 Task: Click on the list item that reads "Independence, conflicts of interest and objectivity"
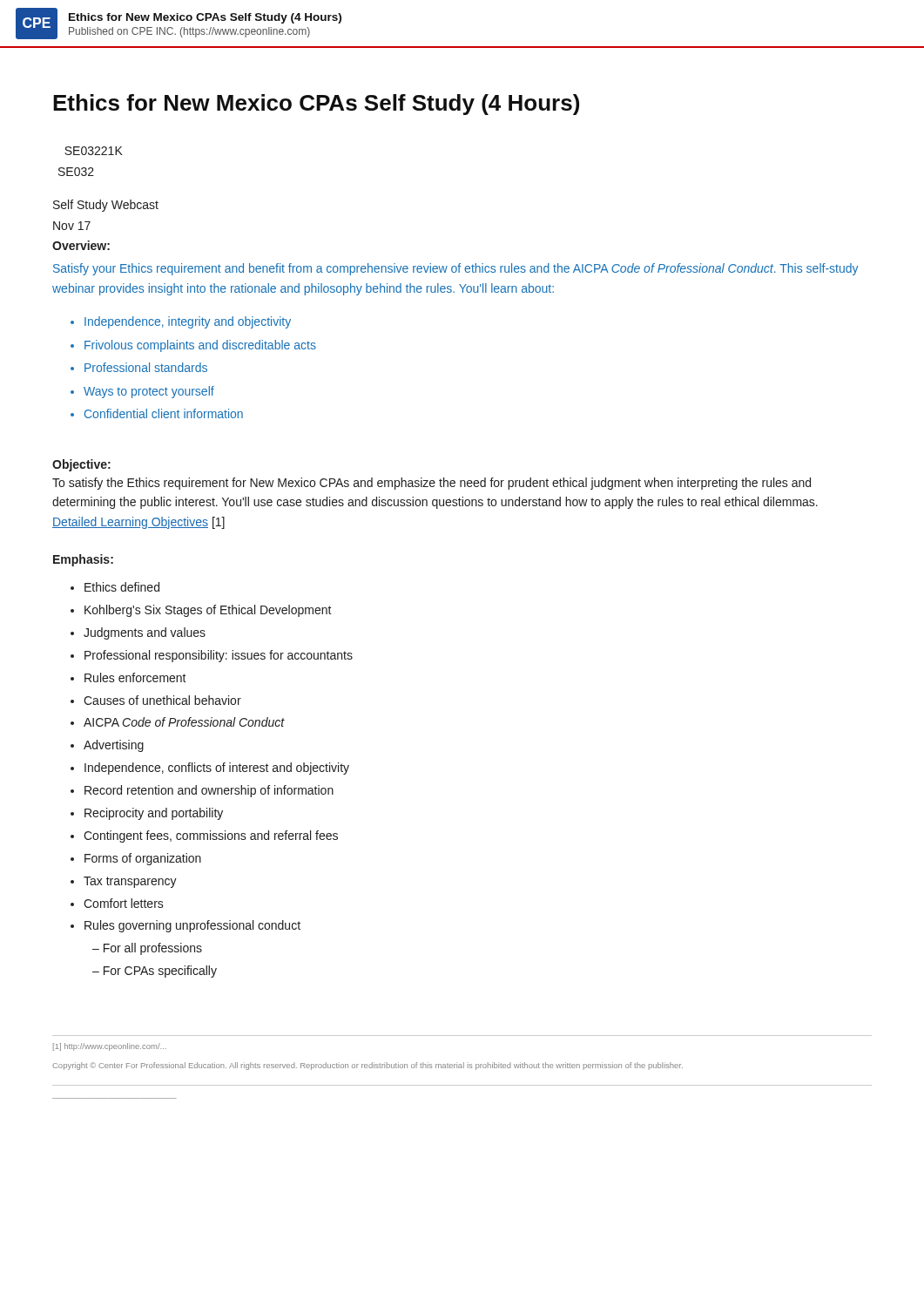[216, 768]
